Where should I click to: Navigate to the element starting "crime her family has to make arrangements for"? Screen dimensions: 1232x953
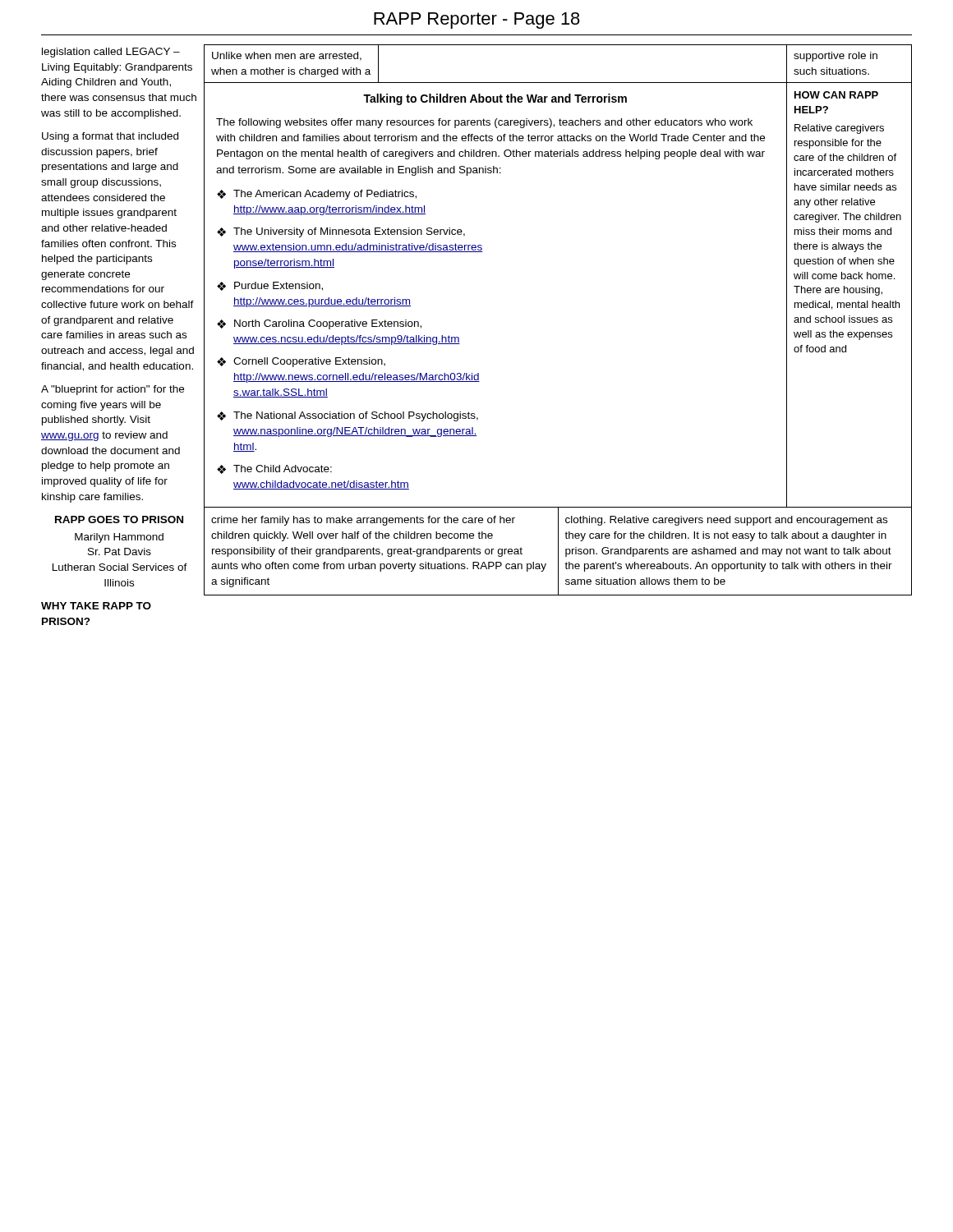(x=379, y=550)
